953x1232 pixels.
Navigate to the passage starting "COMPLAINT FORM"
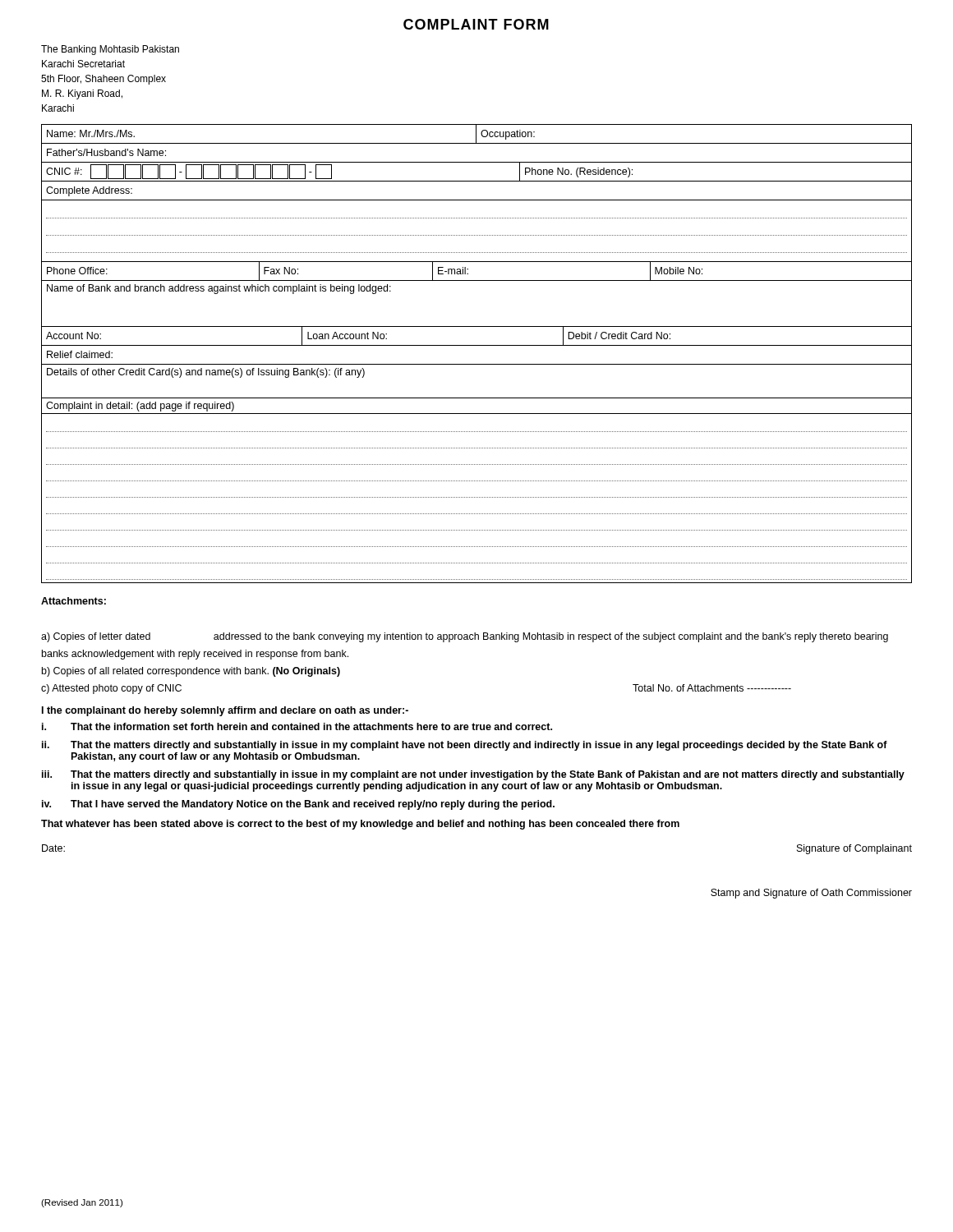(x=476, y=25)
